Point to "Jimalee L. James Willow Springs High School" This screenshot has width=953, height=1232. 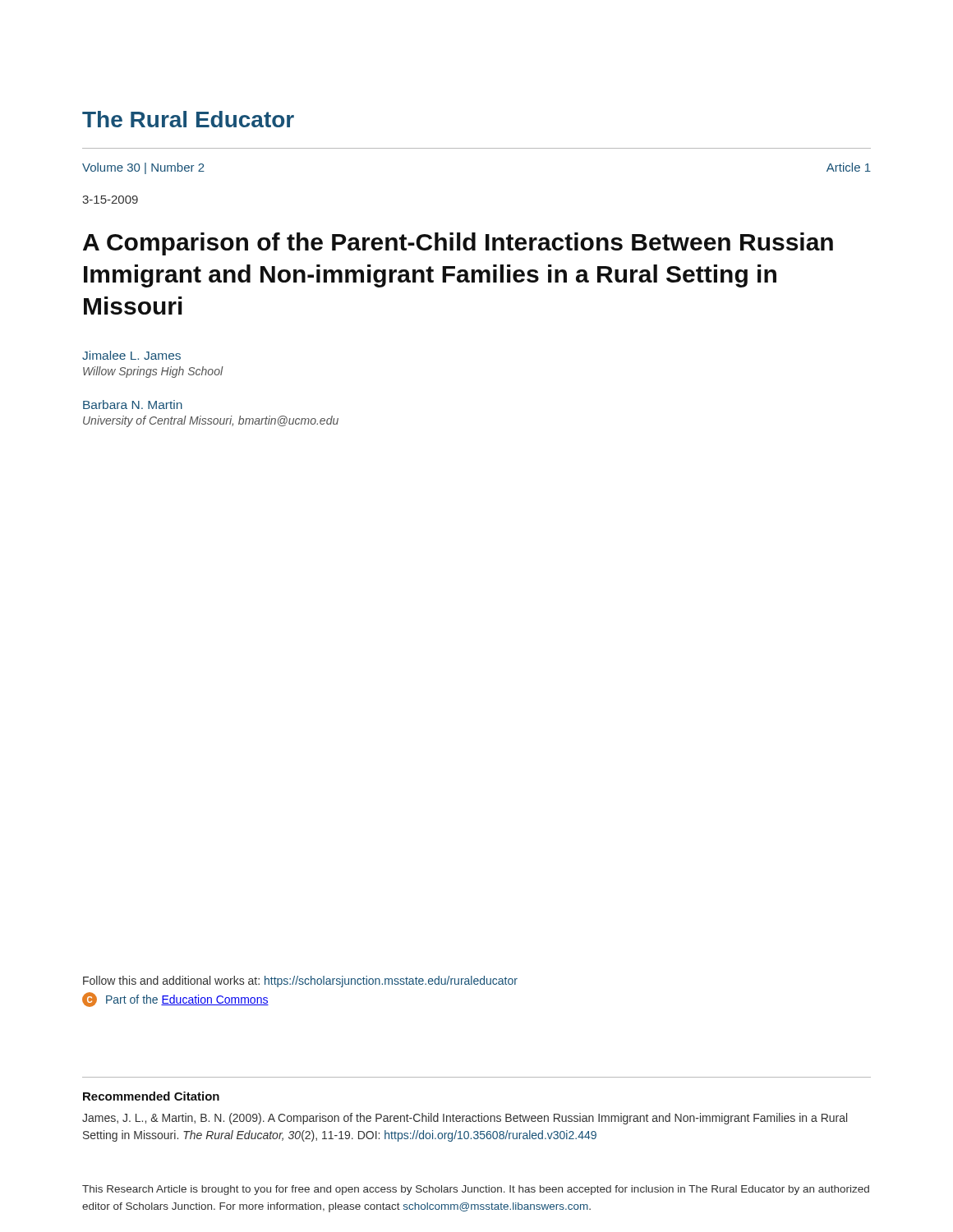(131, 355)
